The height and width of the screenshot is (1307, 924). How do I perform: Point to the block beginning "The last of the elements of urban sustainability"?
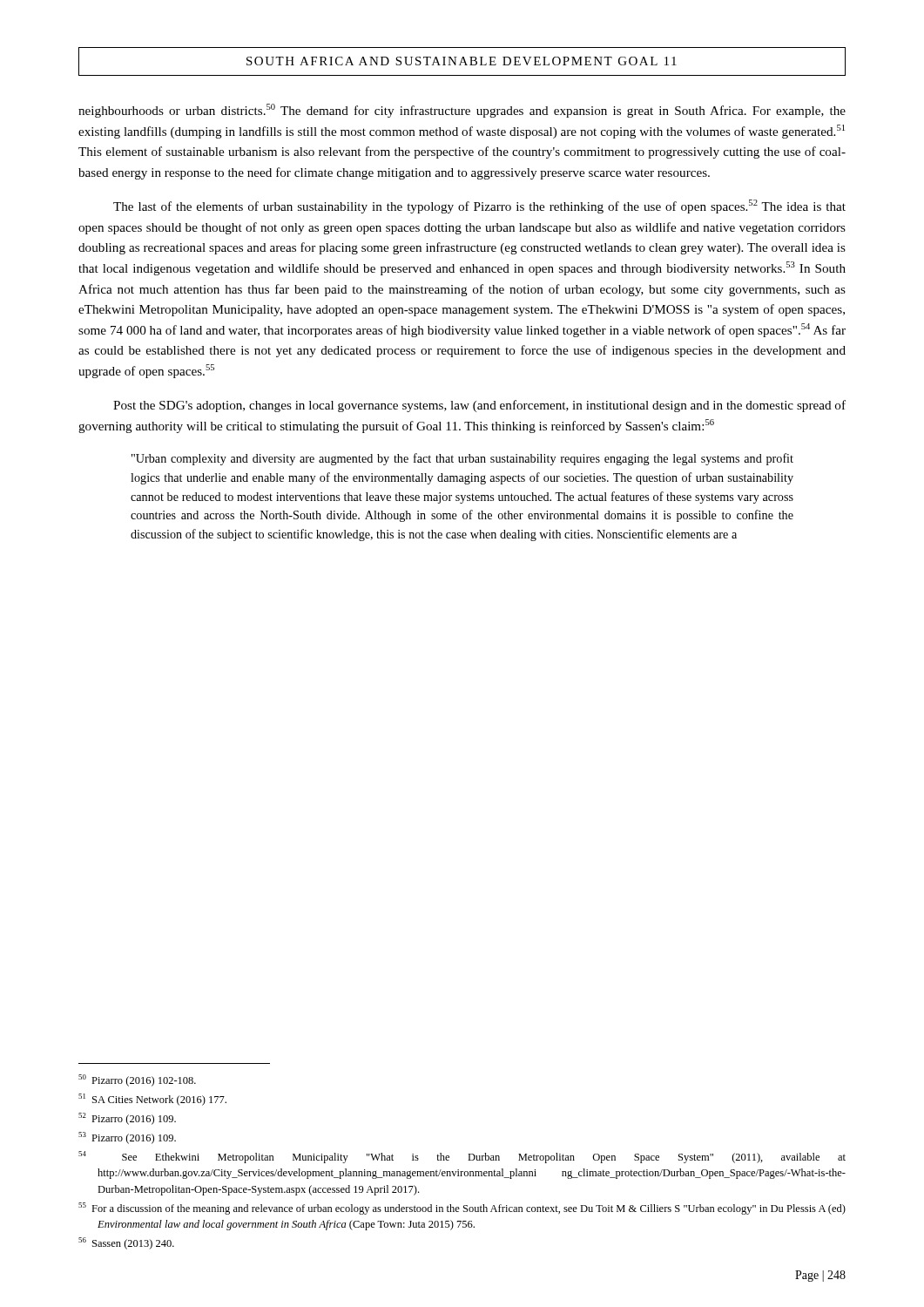click(x=462, y=288)
